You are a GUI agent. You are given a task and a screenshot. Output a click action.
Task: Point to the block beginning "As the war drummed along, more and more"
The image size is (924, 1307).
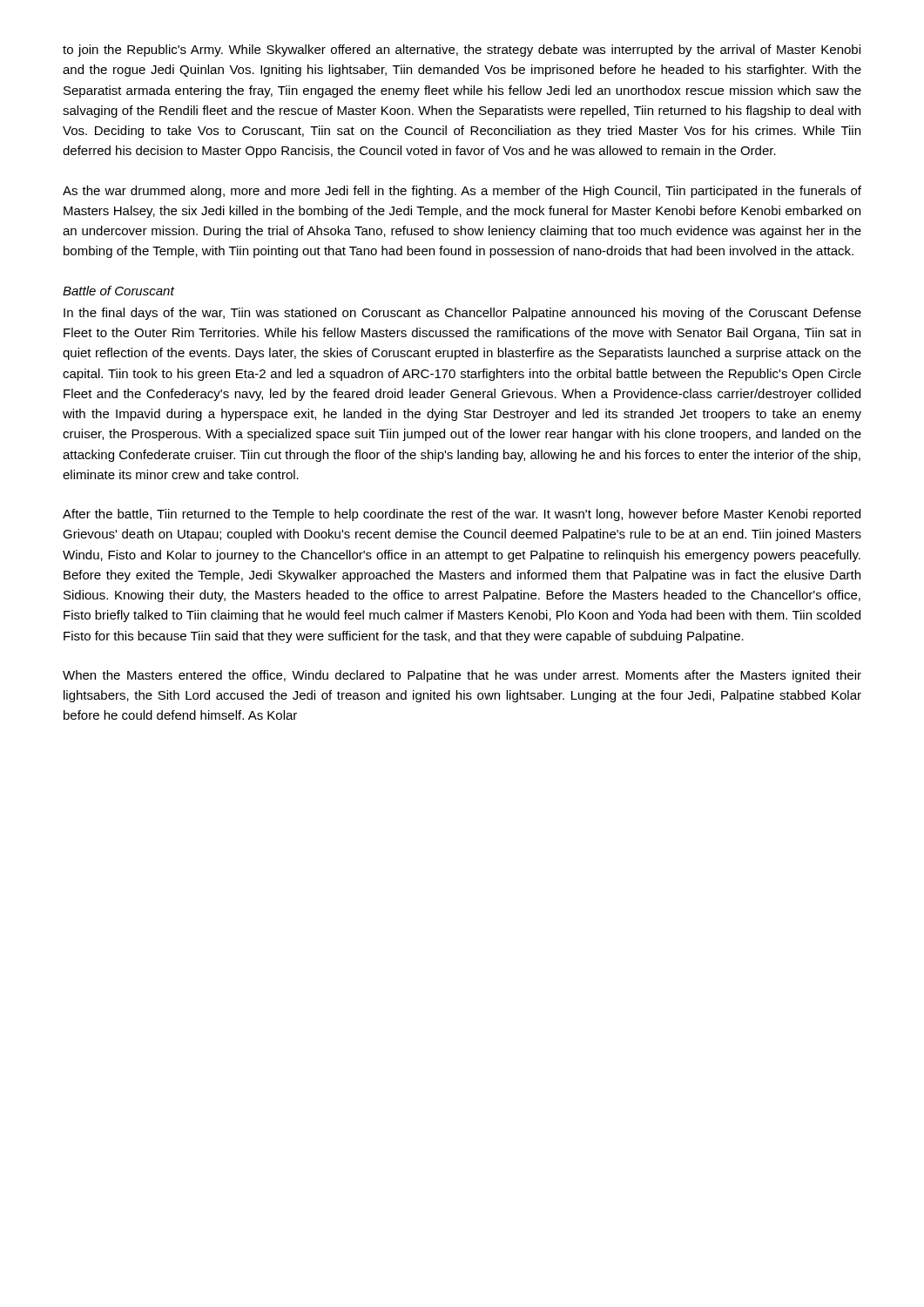(x=462, y=220)
